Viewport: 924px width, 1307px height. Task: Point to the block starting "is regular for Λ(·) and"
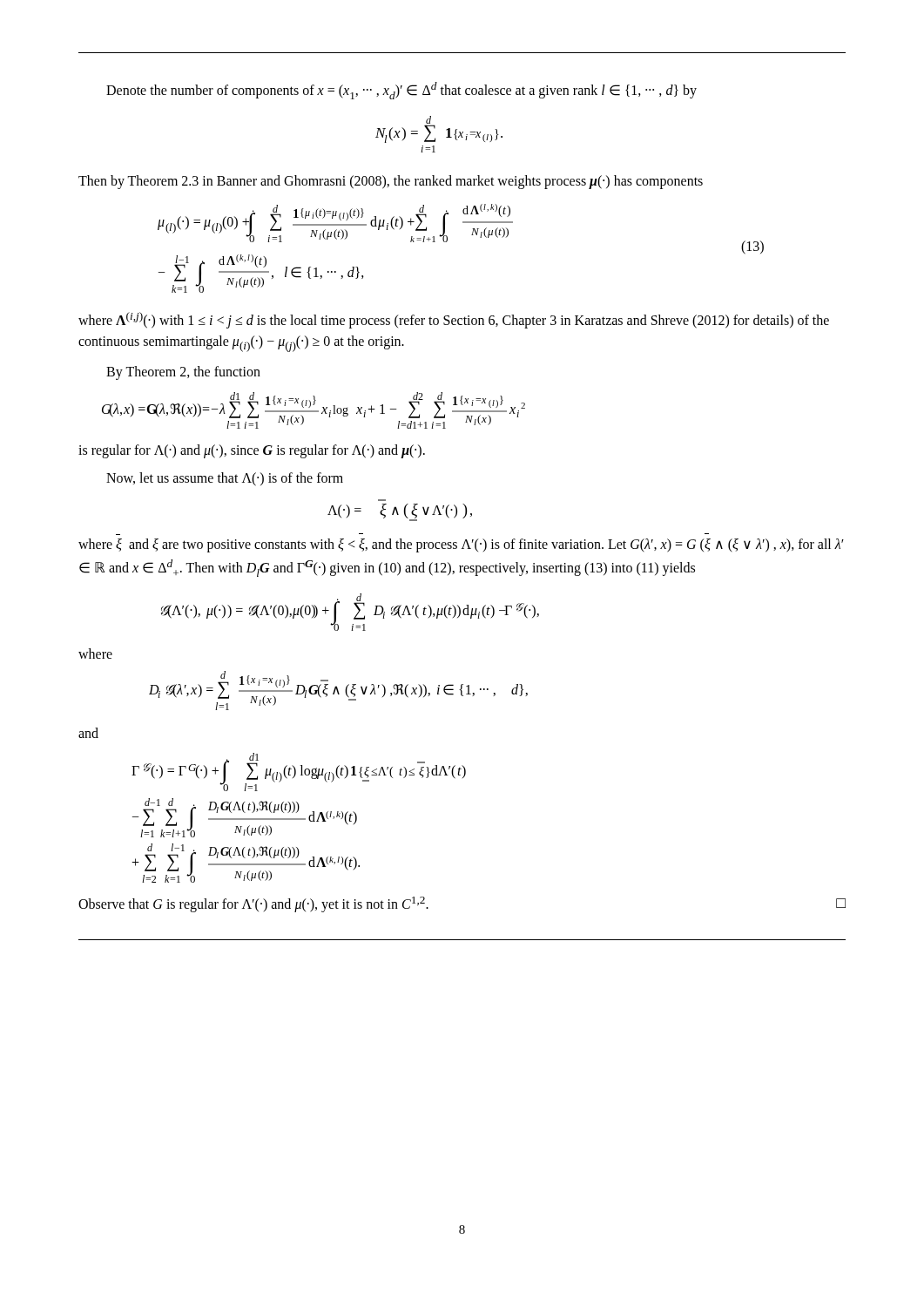(252, 451)
